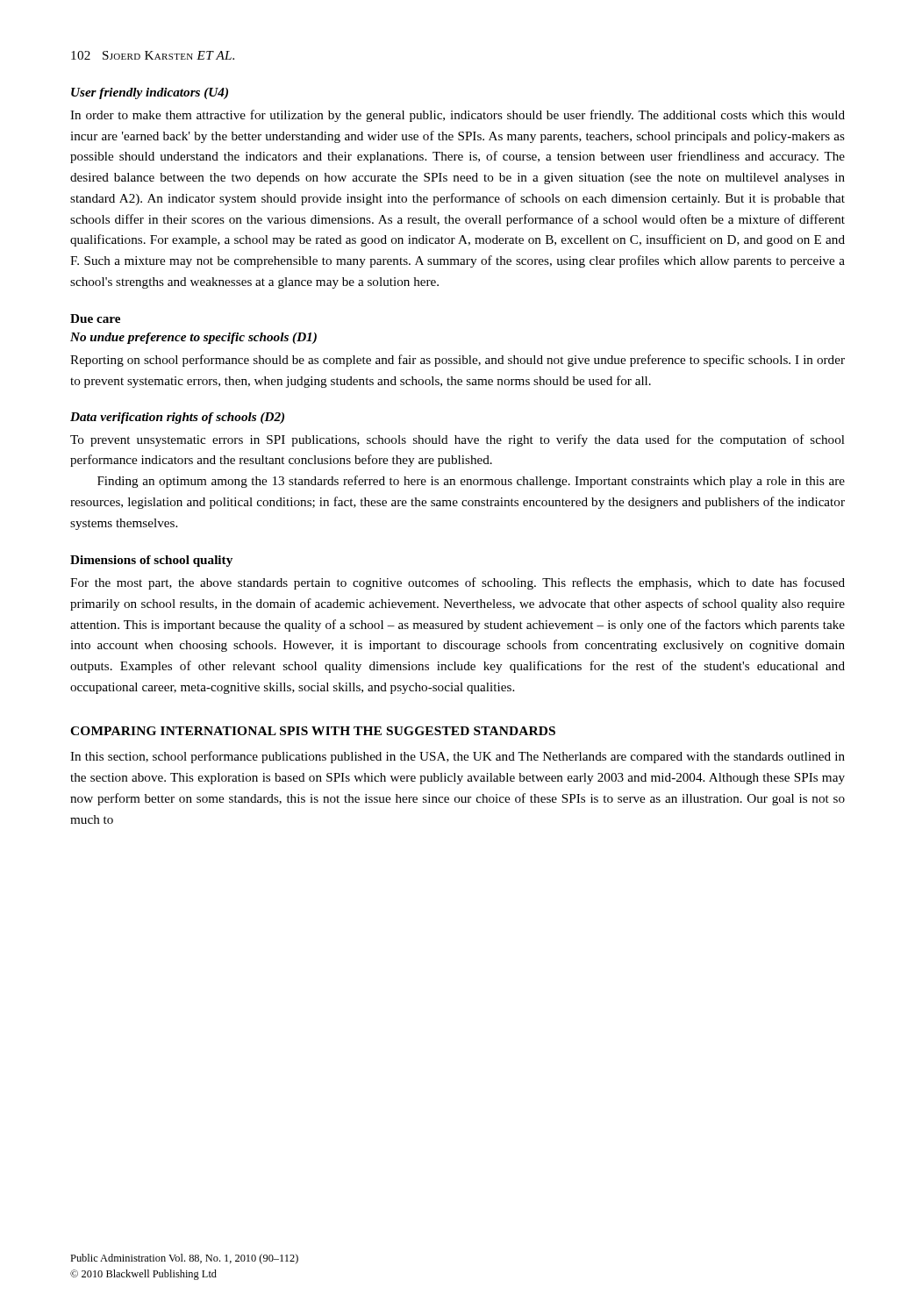This screenshot has height=1316, width=915.
Task: Find the text block containing "In this section, school performance publications"
Action: point(458,788)
